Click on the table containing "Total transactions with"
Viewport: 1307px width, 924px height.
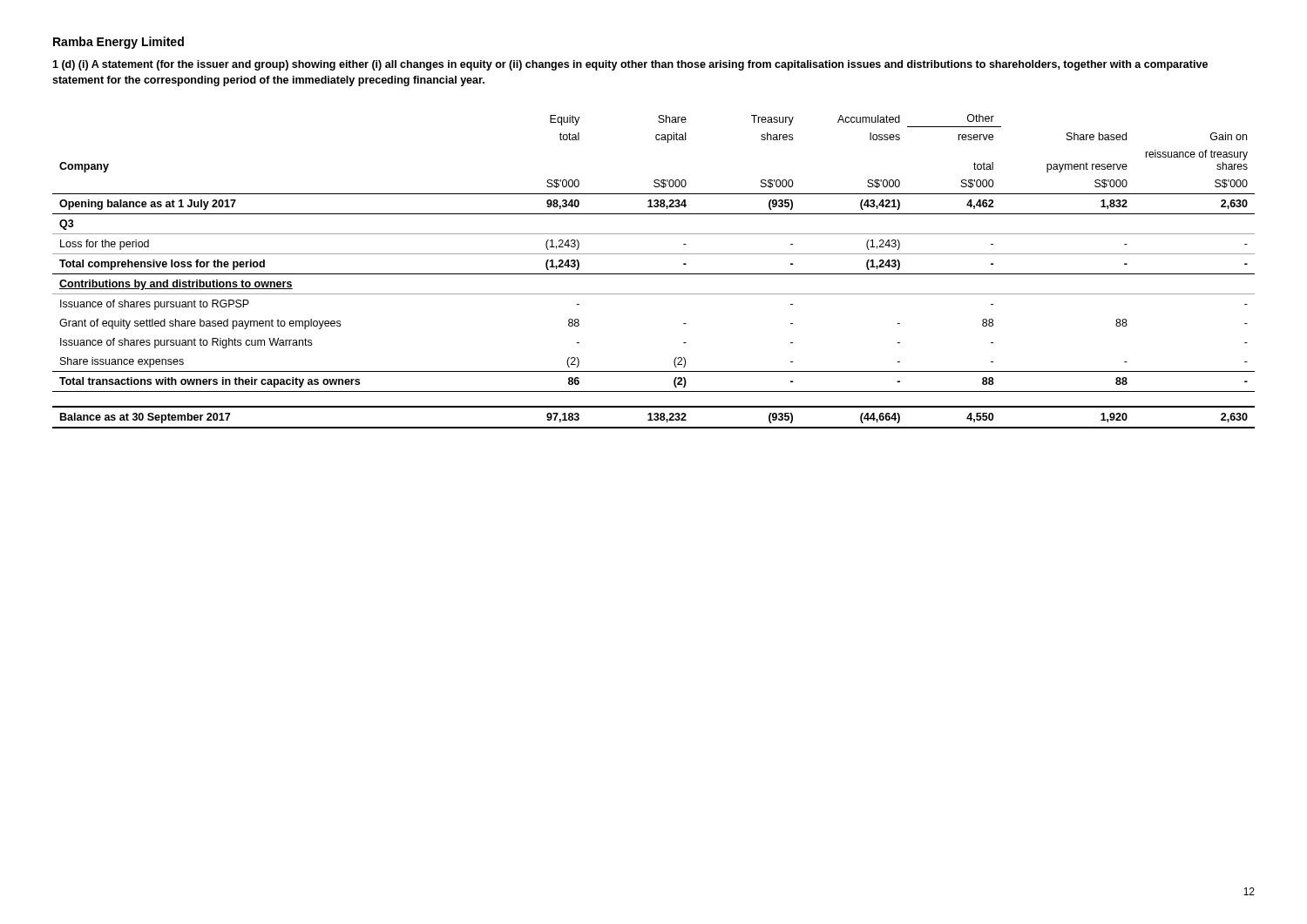click(x=654, y=269)
